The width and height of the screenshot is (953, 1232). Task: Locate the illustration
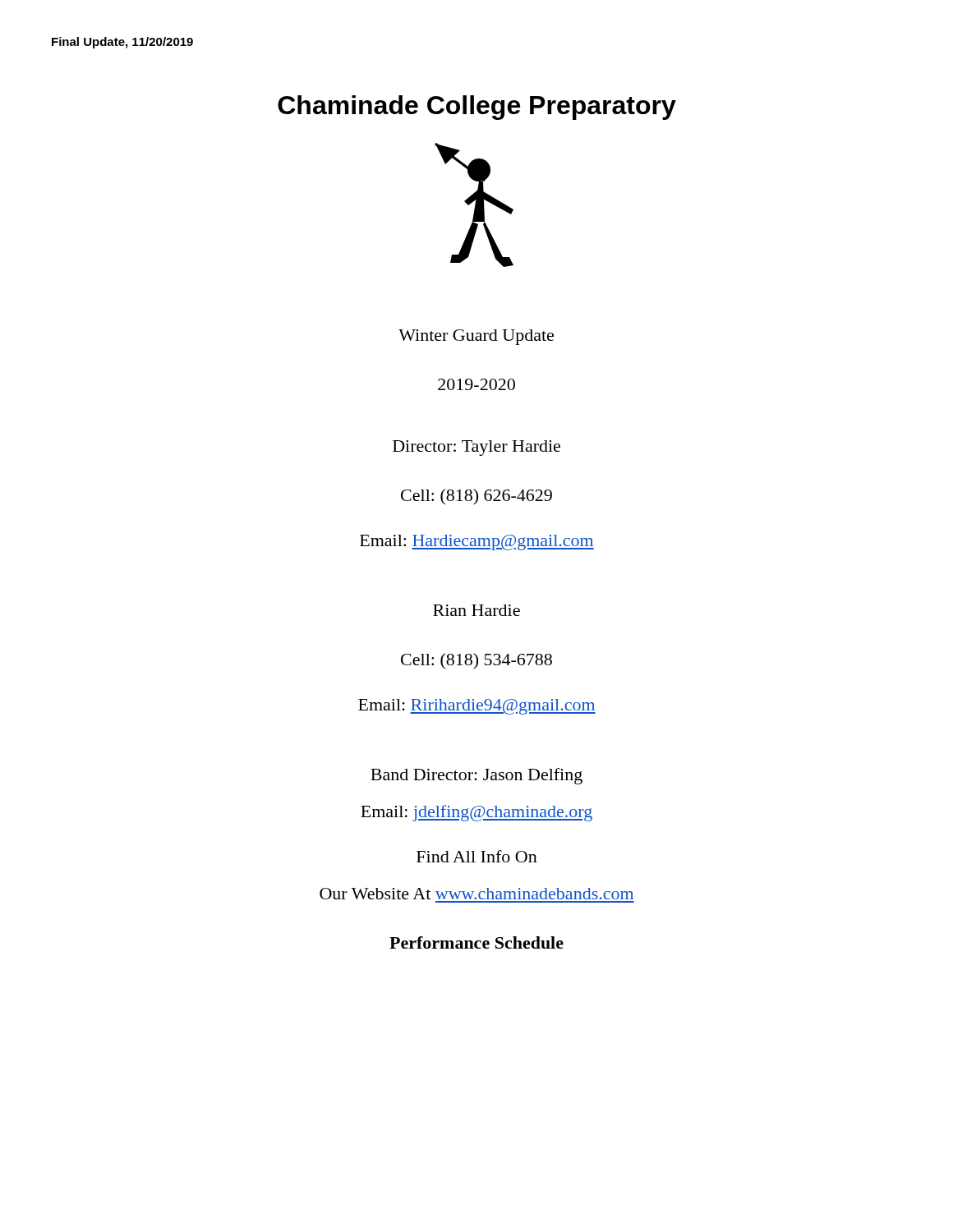click(x=476, y=227)
